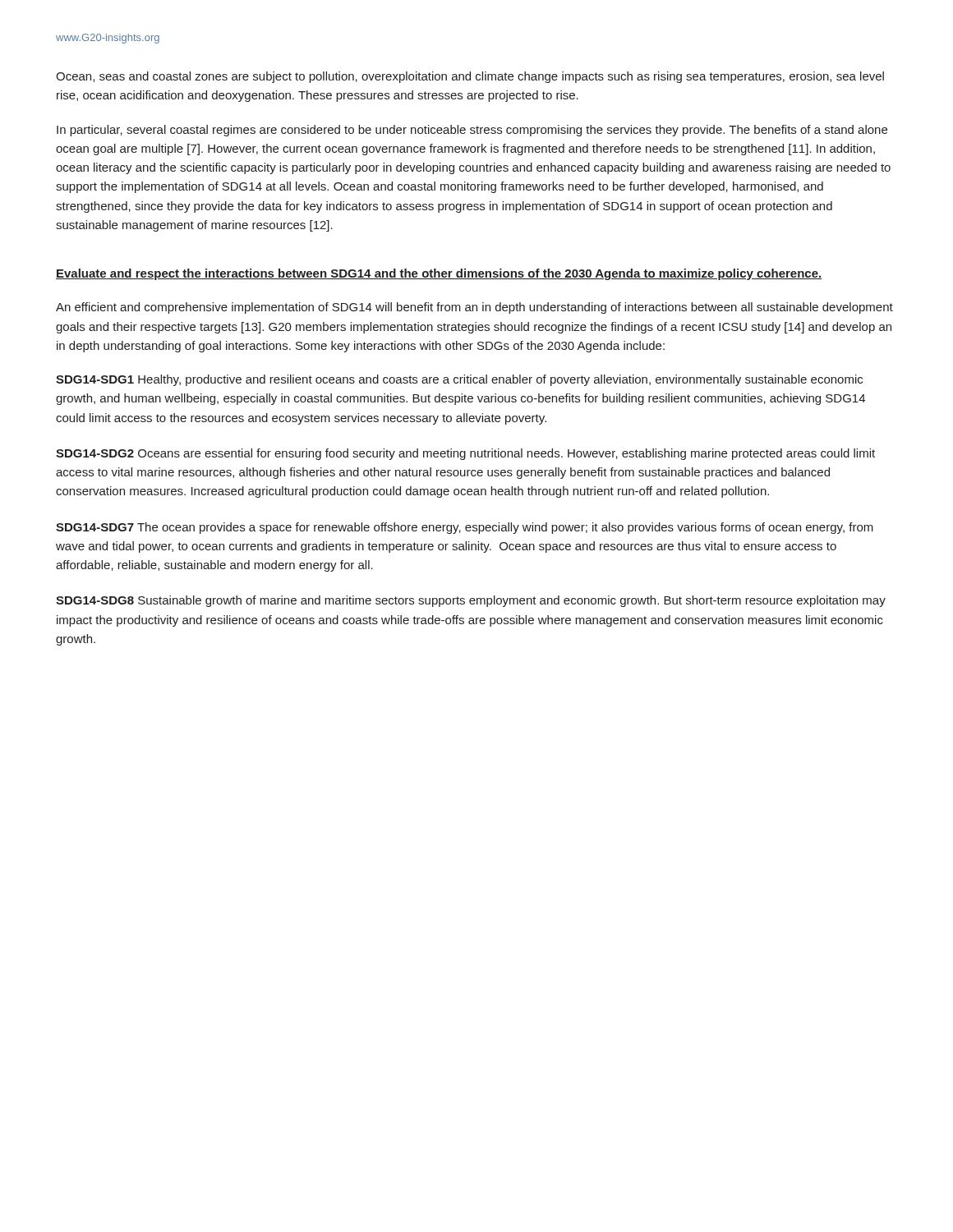The image size is (953, 1232).
Task: Find the block starting "Evaluate and respect the interactions between SDG14 and"
Action: [x=439, y=273]
